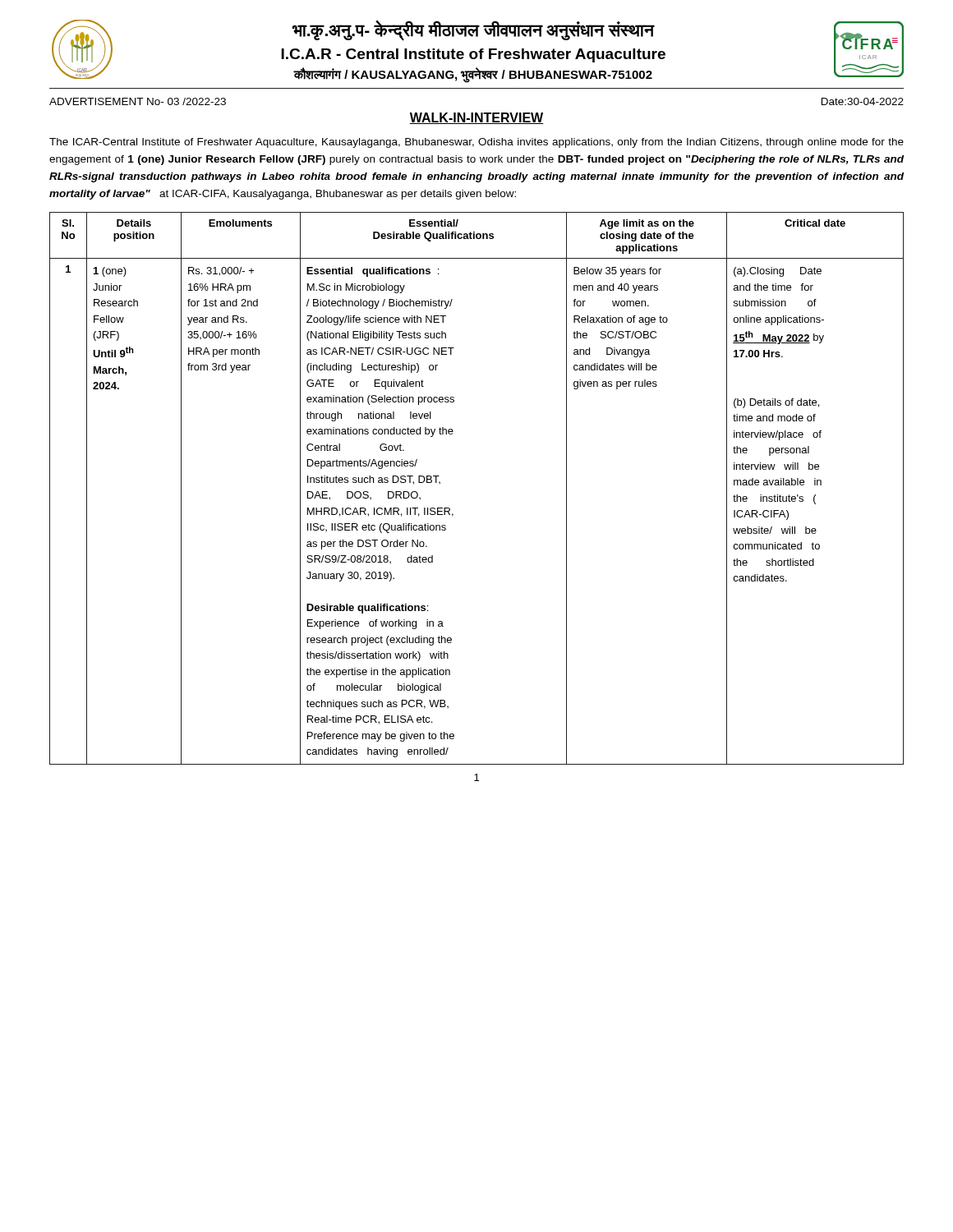Select the section header
The width and height of the screenshot is (953, 1232).
point(476,118)
